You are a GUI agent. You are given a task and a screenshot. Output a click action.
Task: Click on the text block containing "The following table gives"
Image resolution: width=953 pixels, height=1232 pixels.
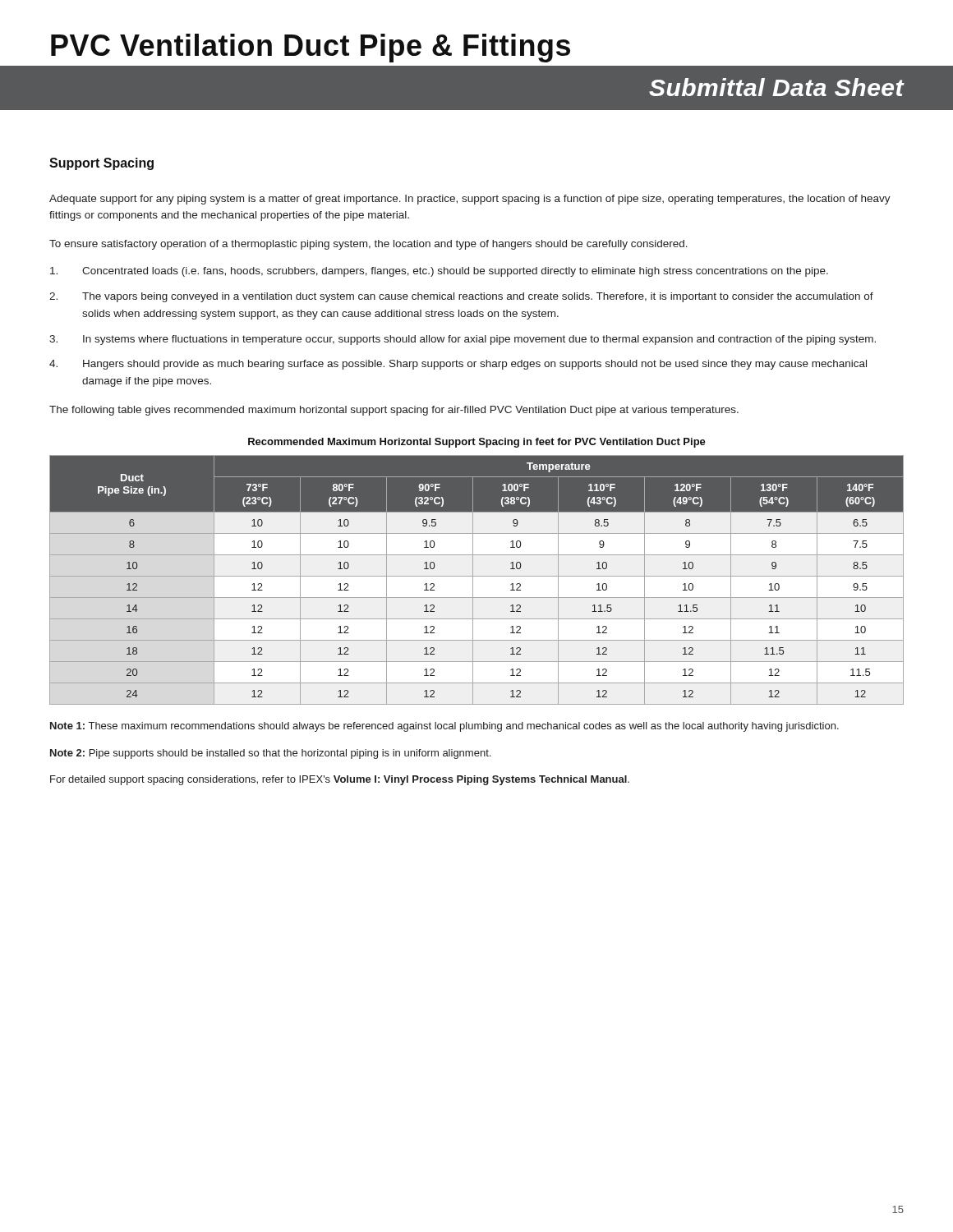tap(476, 410)
